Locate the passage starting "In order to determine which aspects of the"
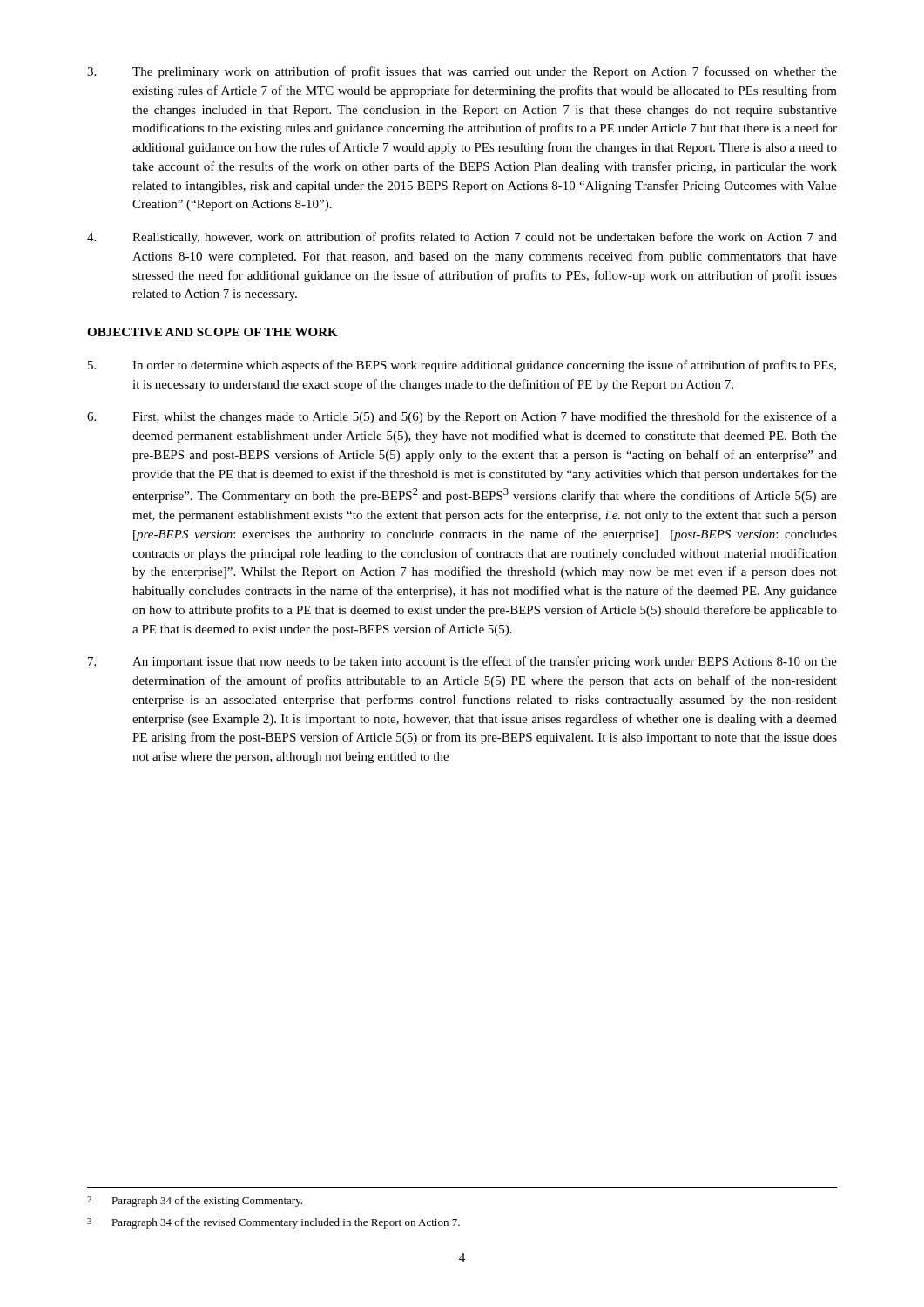924x1307 pixels. pos(462,375)
